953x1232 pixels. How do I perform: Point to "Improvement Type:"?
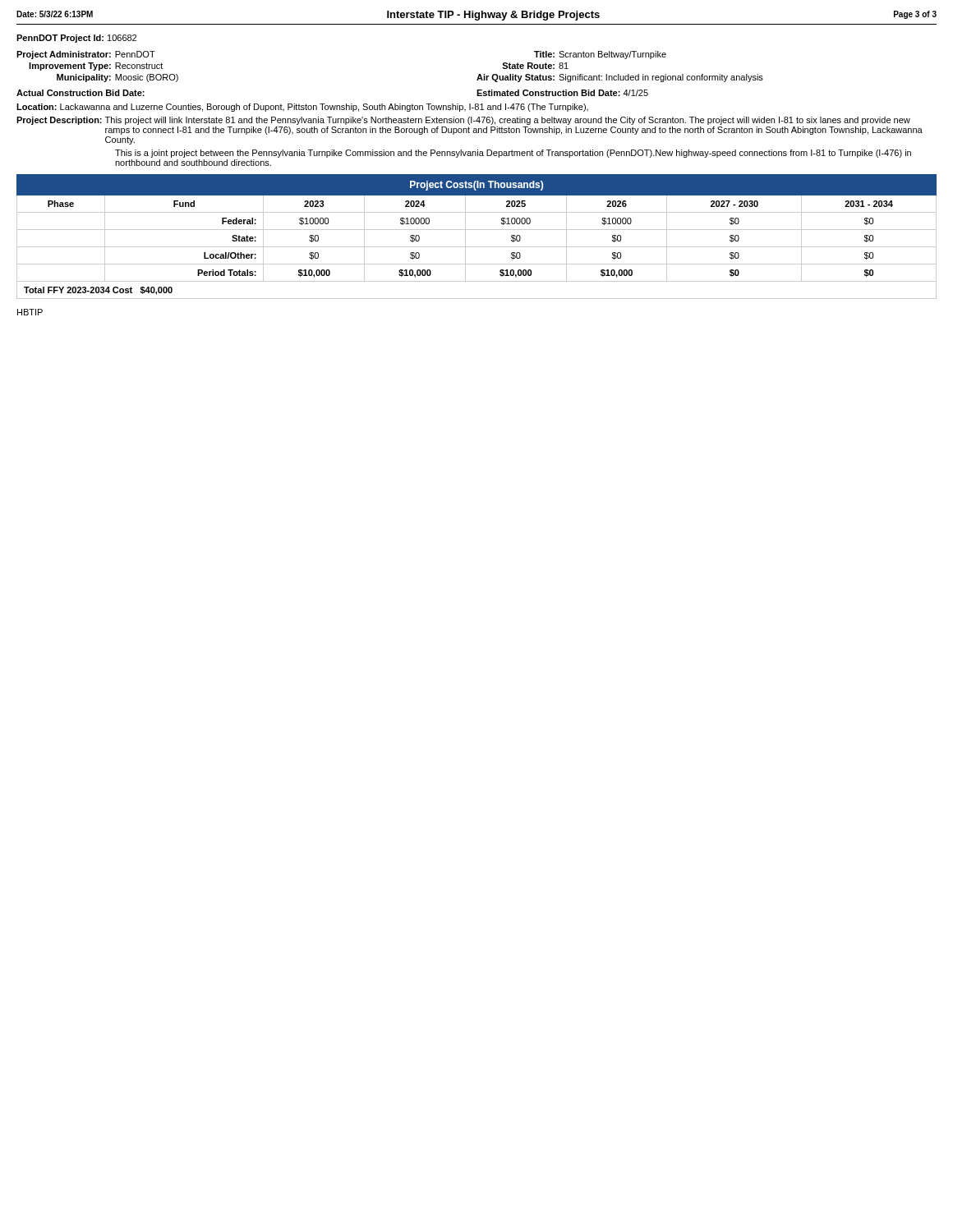tap(70, 66)
